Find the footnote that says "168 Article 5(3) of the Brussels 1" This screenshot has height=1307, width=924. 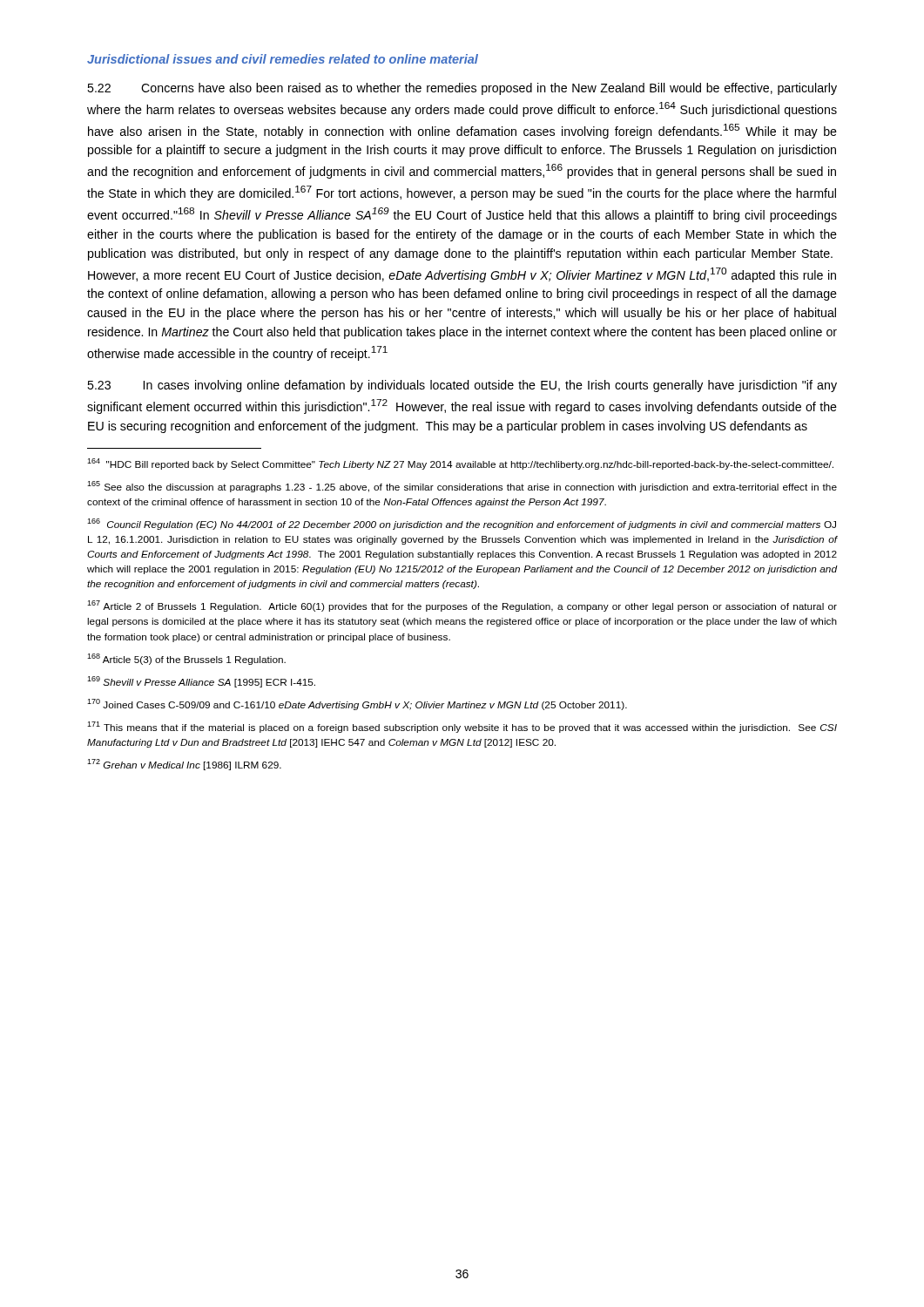point(187,658)
